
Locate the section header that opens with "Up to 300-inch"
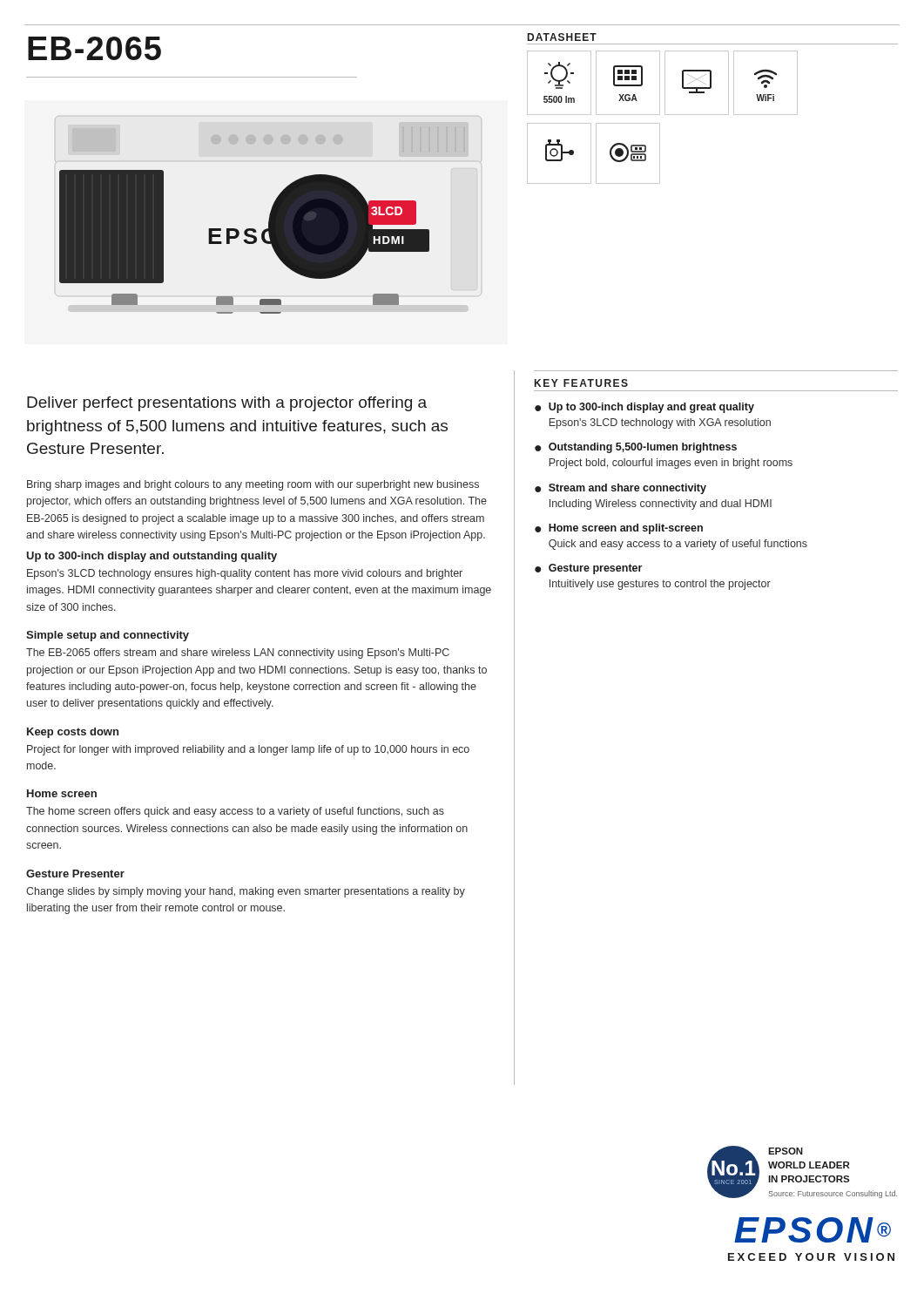(152, 555)
